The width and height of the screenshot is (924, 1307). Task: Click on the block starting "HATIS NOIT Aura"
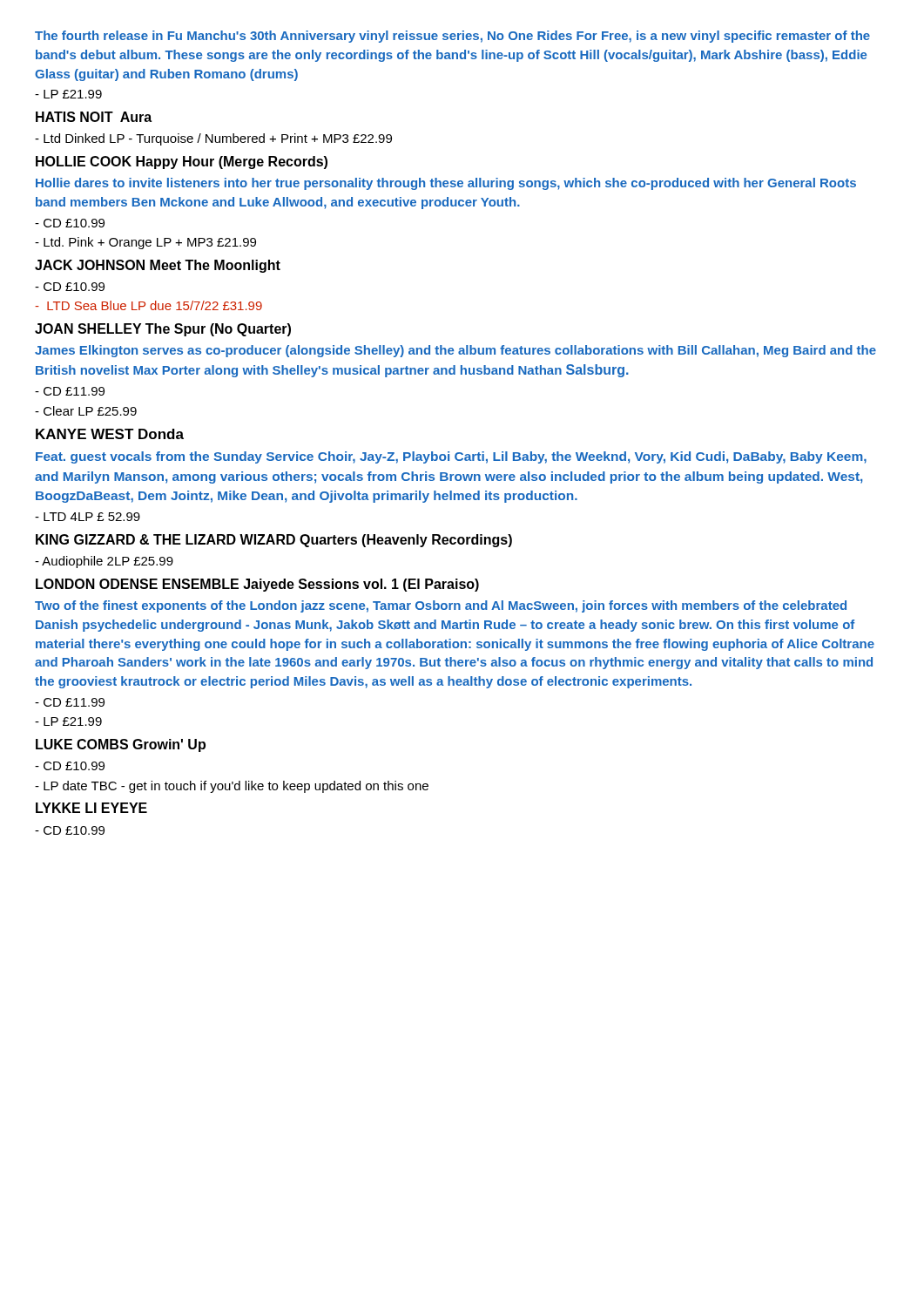pos(94,117)
